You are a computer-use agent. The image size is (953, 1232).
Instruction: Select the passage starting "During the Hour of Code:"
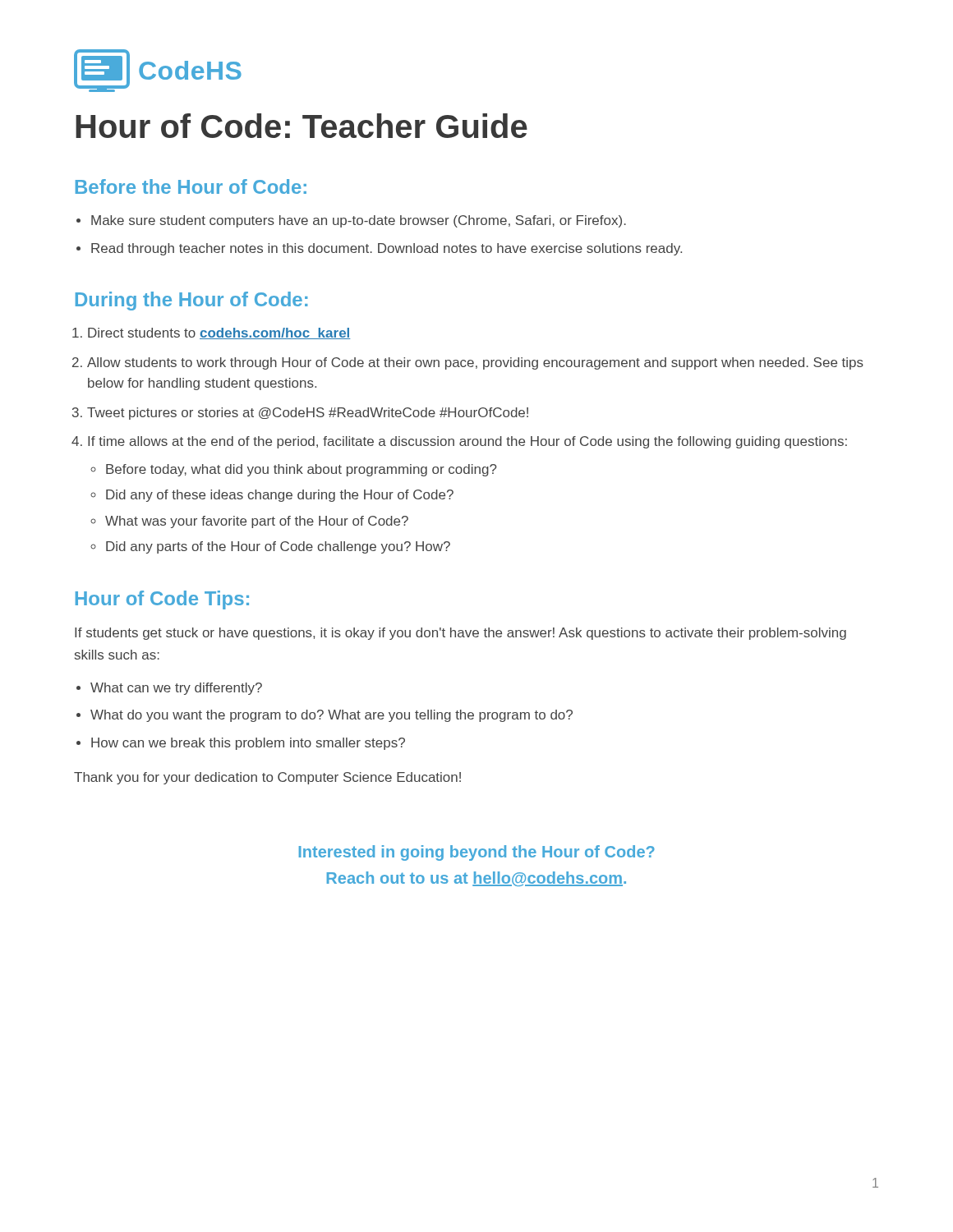192,301
